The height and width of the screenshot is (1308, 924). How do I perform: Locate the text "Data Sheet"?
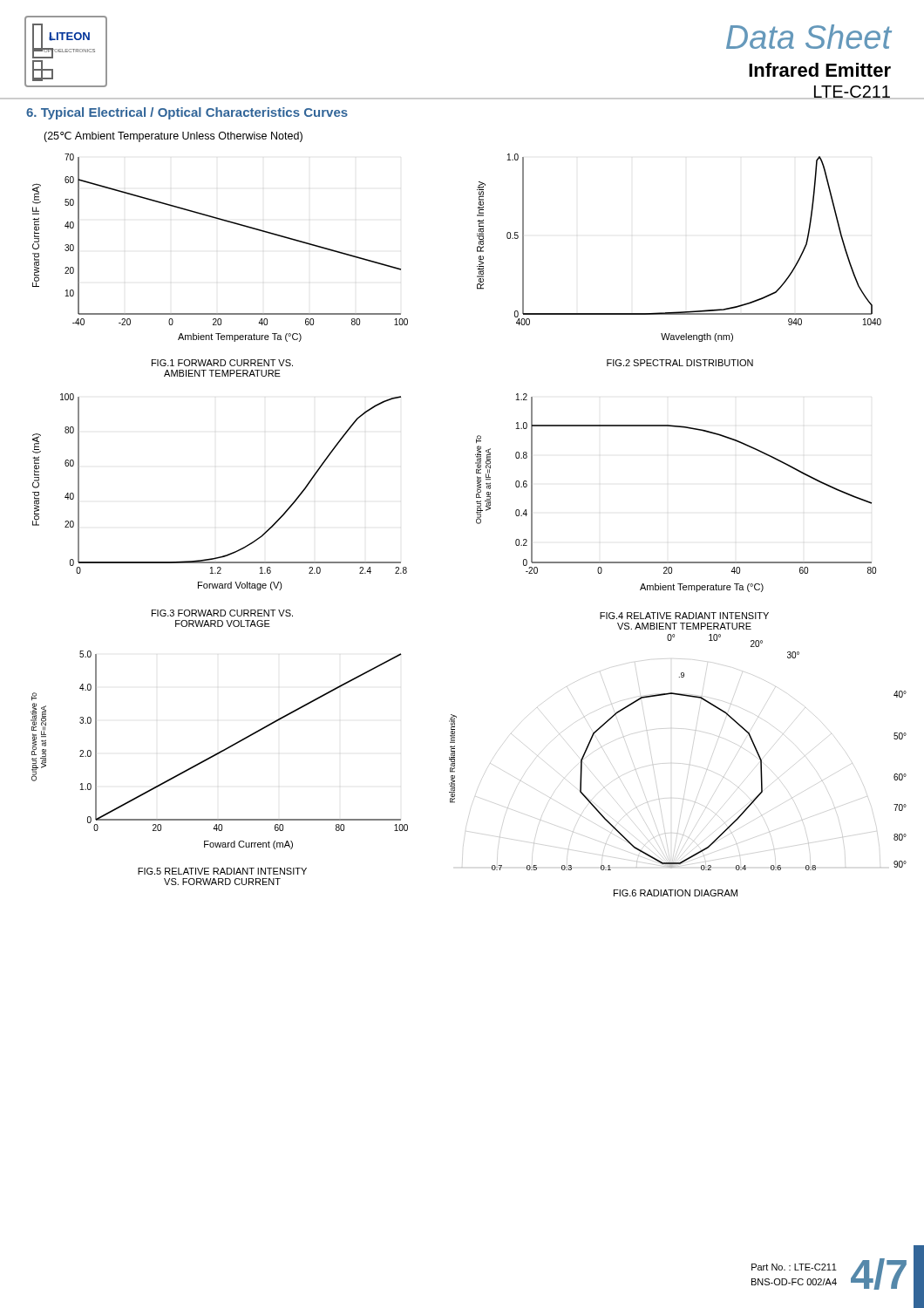[x=808, y=38]
